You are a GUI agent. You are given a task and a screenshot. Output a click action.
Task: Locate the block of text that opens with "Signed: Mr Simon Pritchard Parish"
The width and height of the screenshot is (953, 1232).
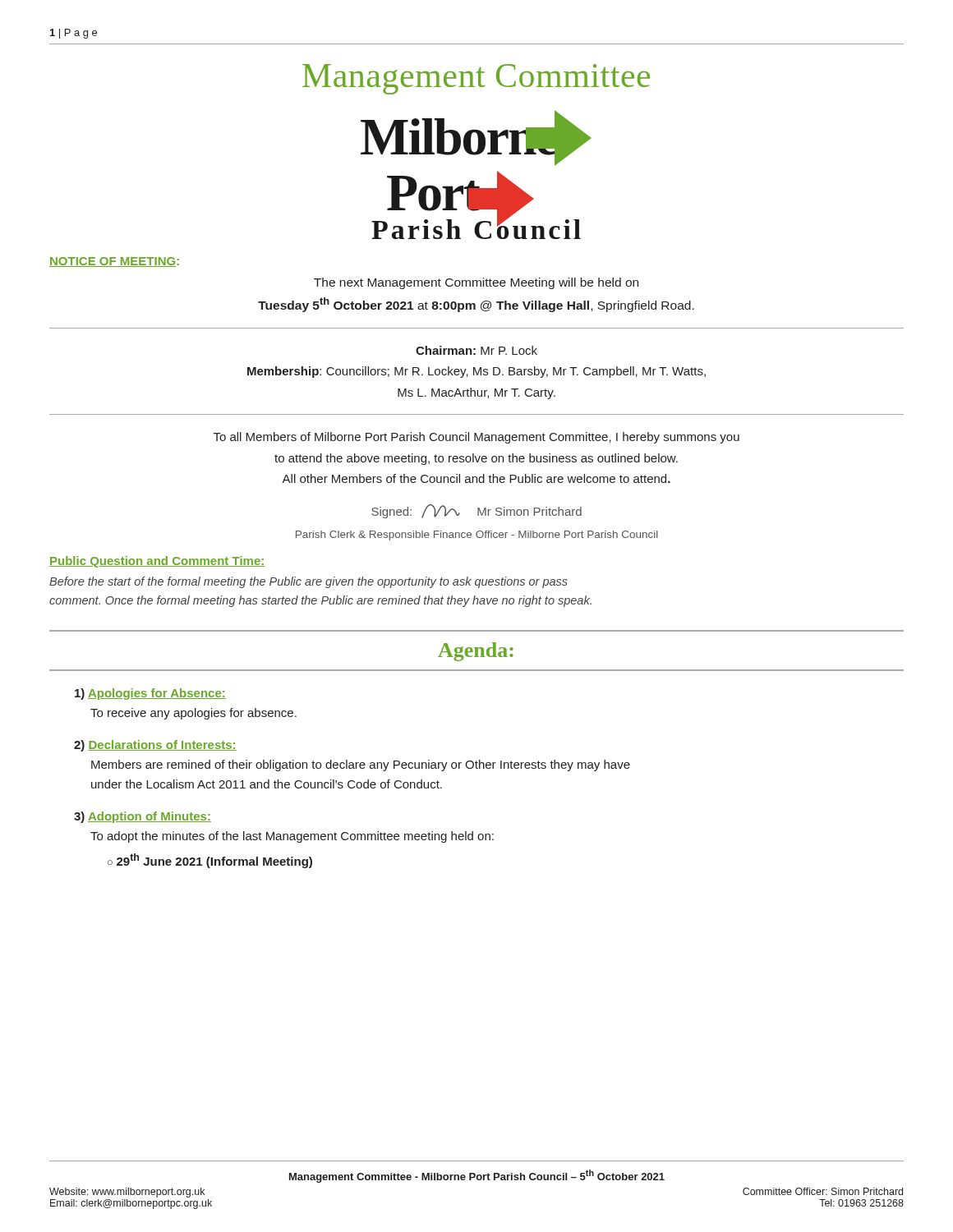coord(476,518)
